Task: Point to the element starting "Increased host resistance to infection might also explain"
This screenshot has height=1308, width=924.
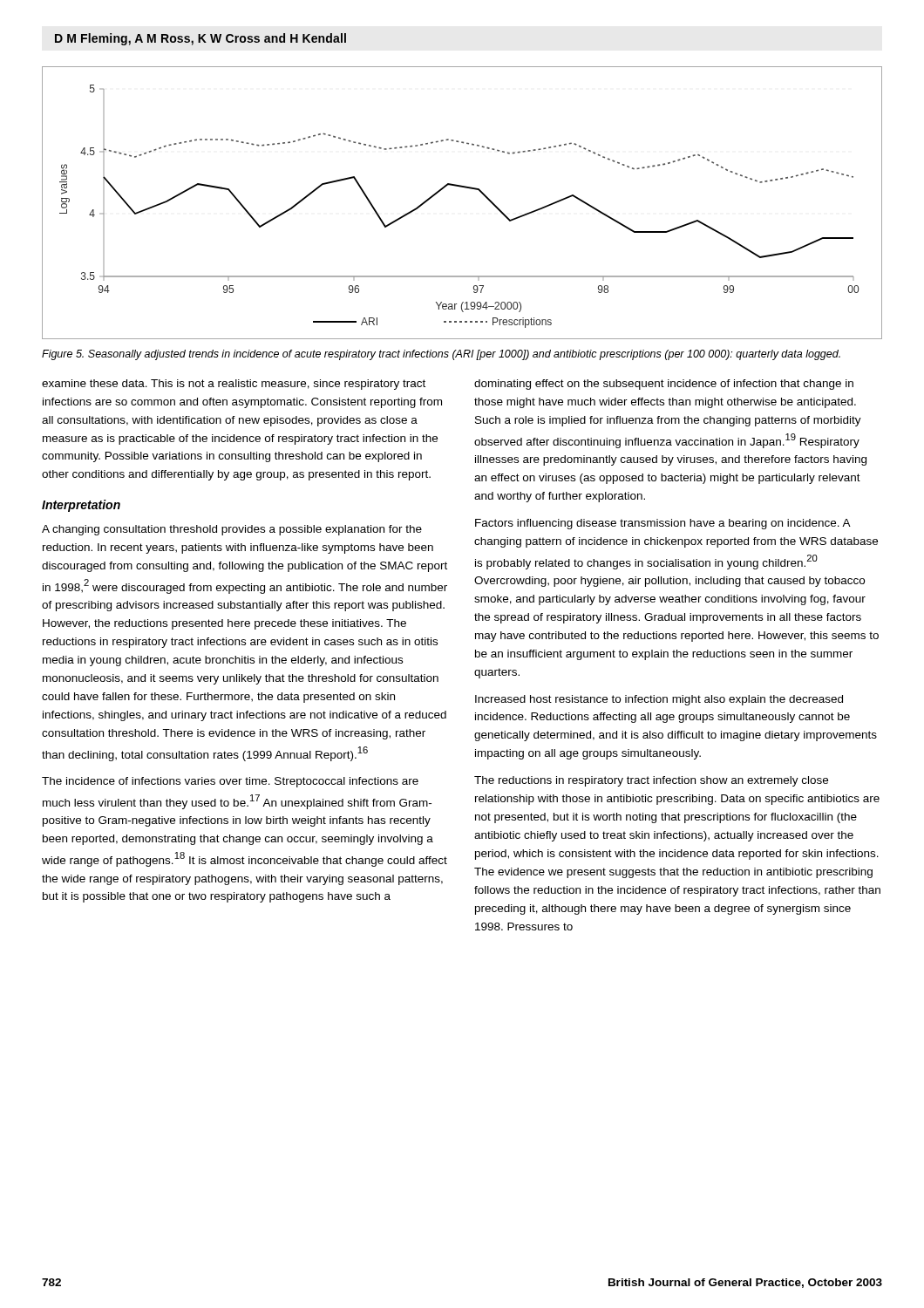Action: (676, 726)
